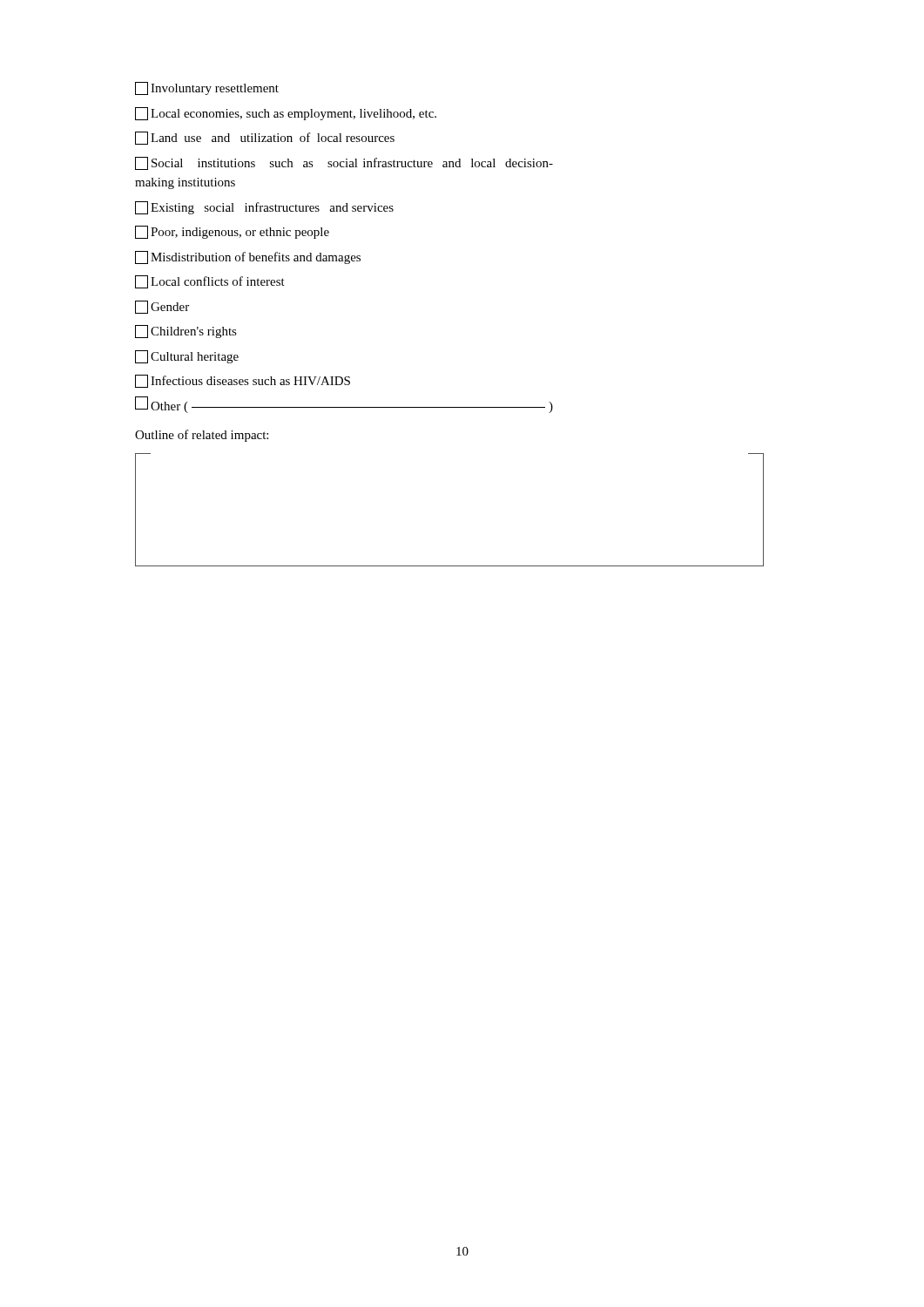Where does it say "Cultural heritage"?
The image size is (924, 1307).
187,356
